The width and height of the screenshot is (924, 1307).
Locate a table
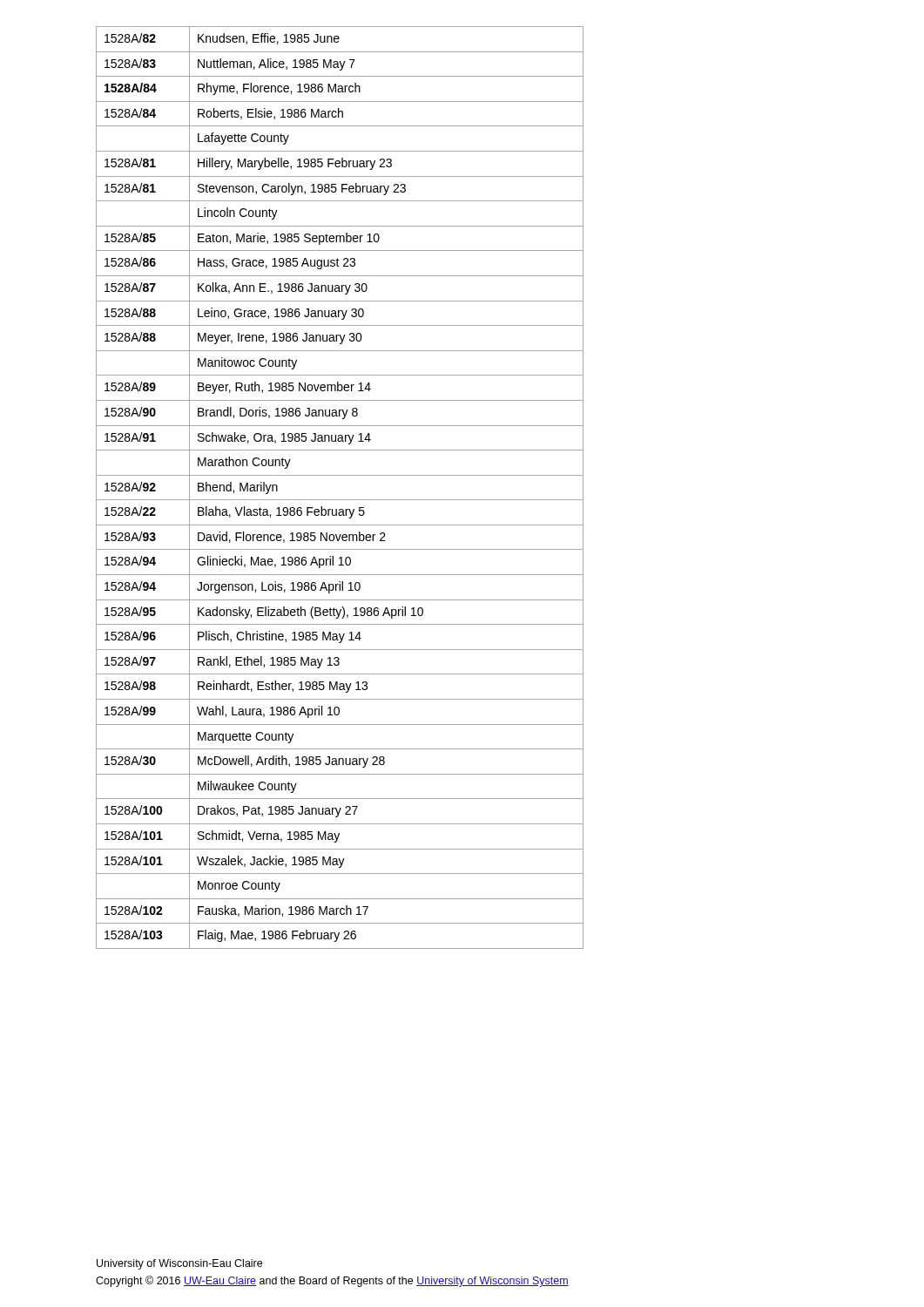coord(340,488)
